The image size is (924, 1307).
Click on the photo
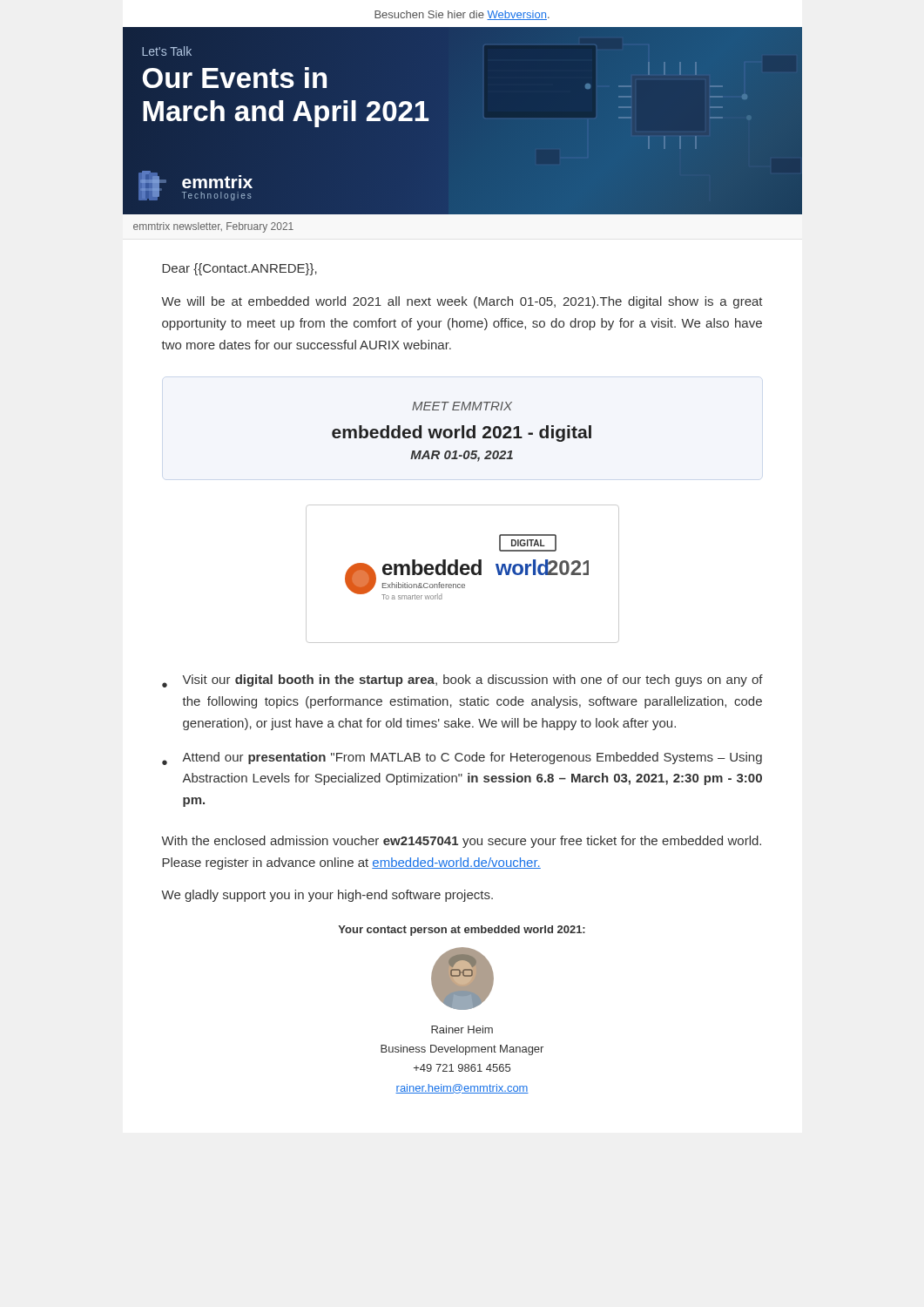coord(462,980)
